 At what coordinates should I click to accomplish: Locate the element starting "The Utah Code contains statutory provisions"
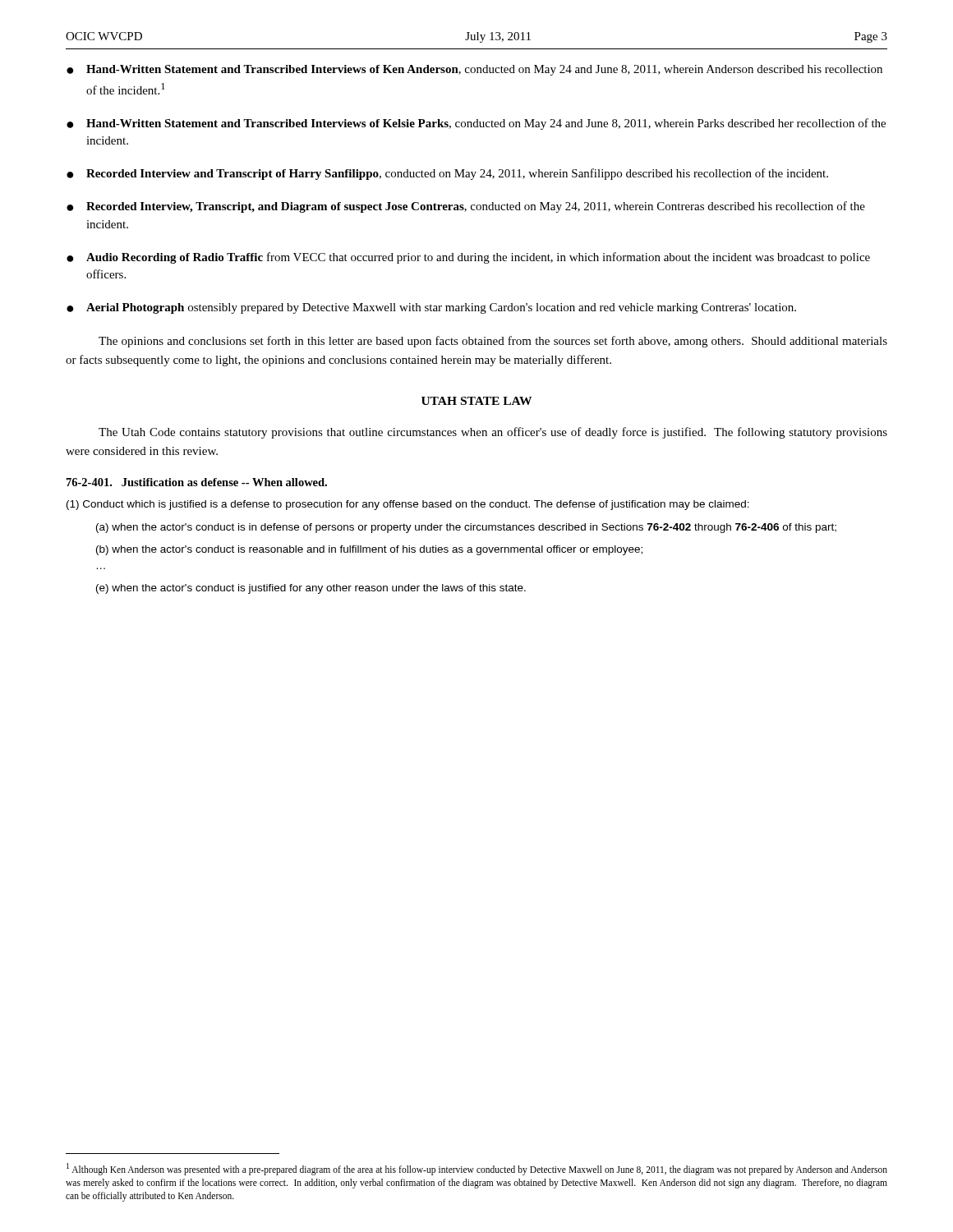(x=476, y=441)
